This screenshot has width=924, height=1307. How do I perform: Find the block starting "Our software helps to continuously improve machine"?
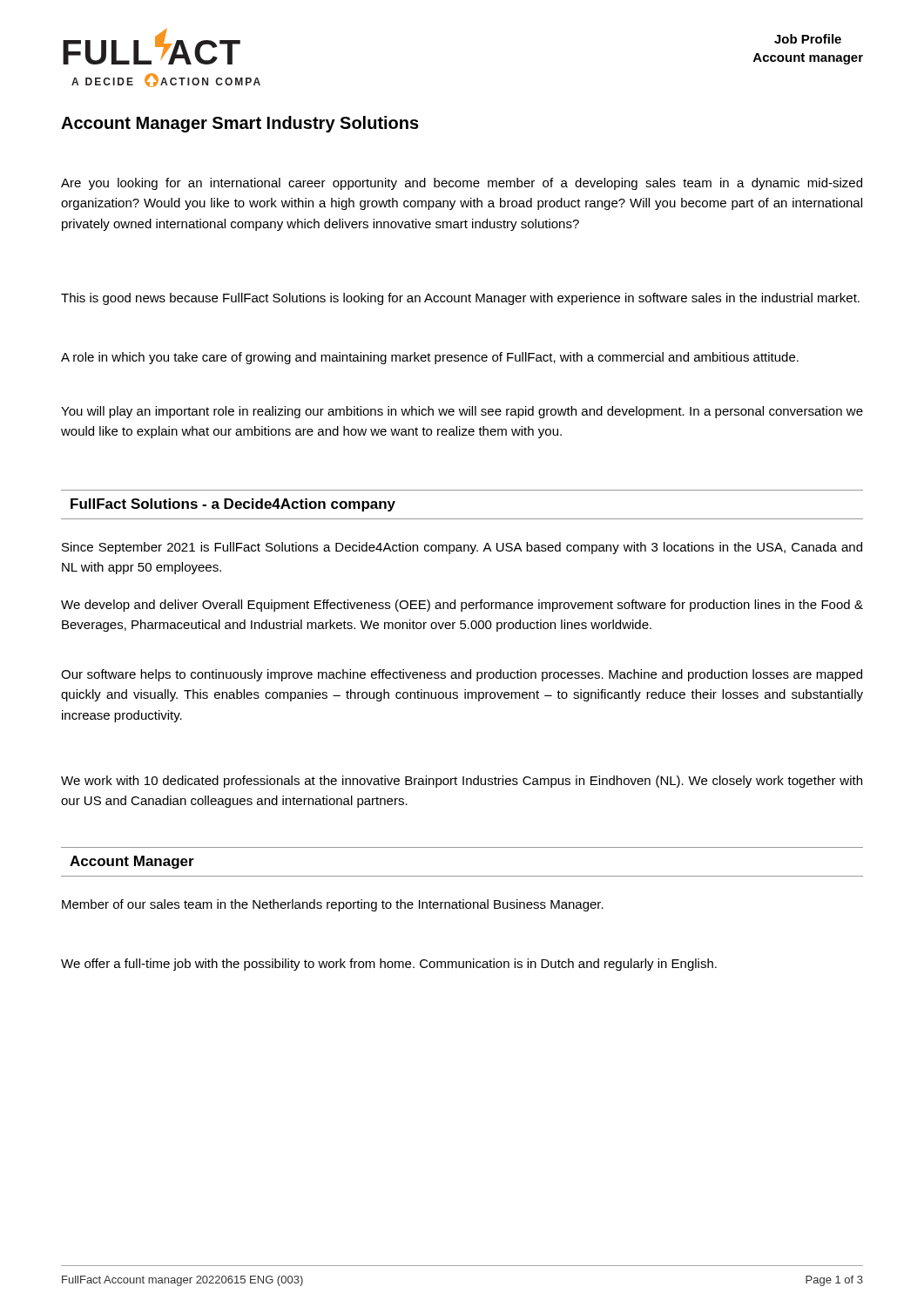pos(462,694)
